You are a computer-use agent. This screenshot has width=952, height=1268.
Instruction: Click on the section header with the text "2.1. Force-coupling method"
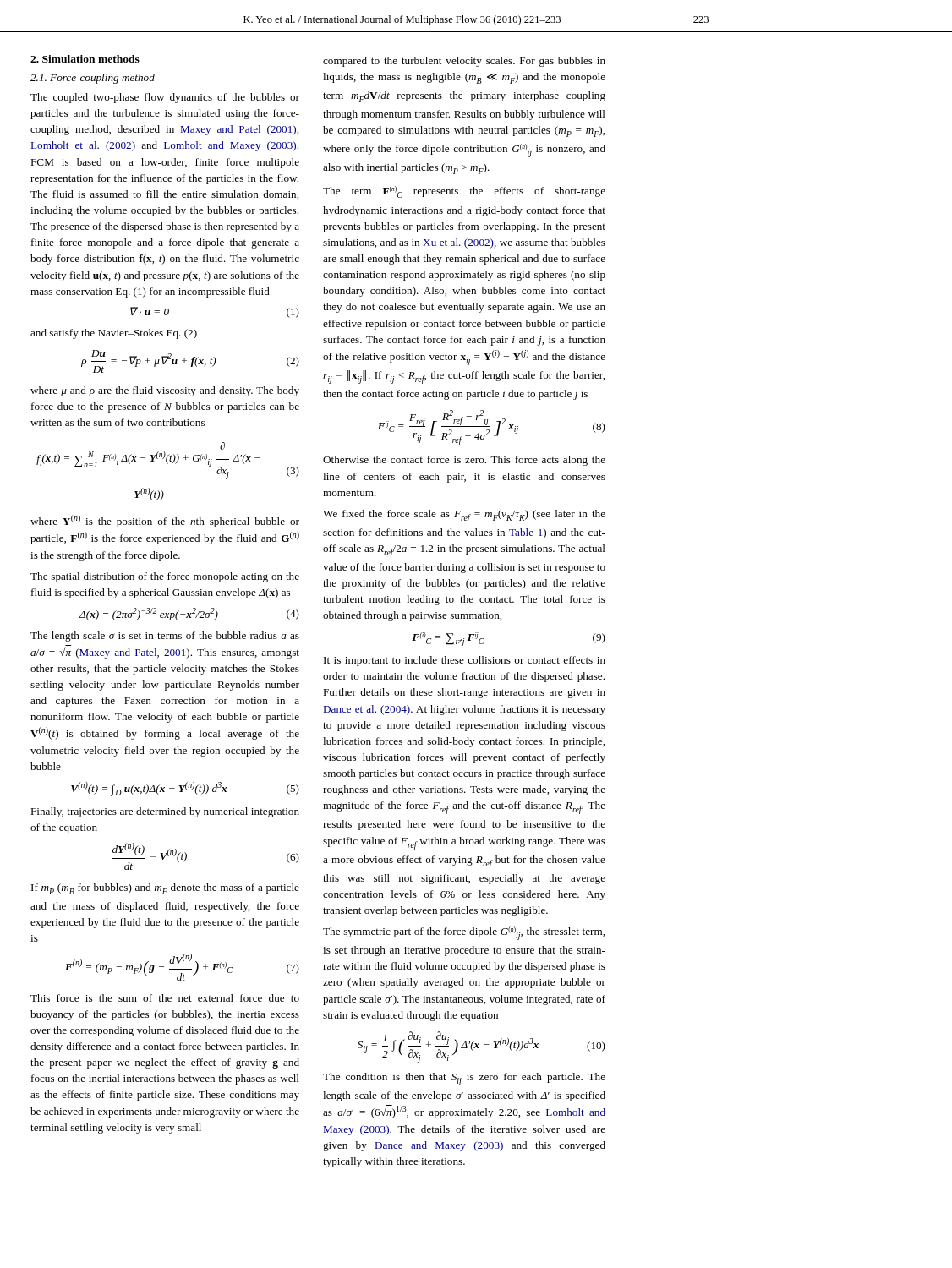(92, 77)
